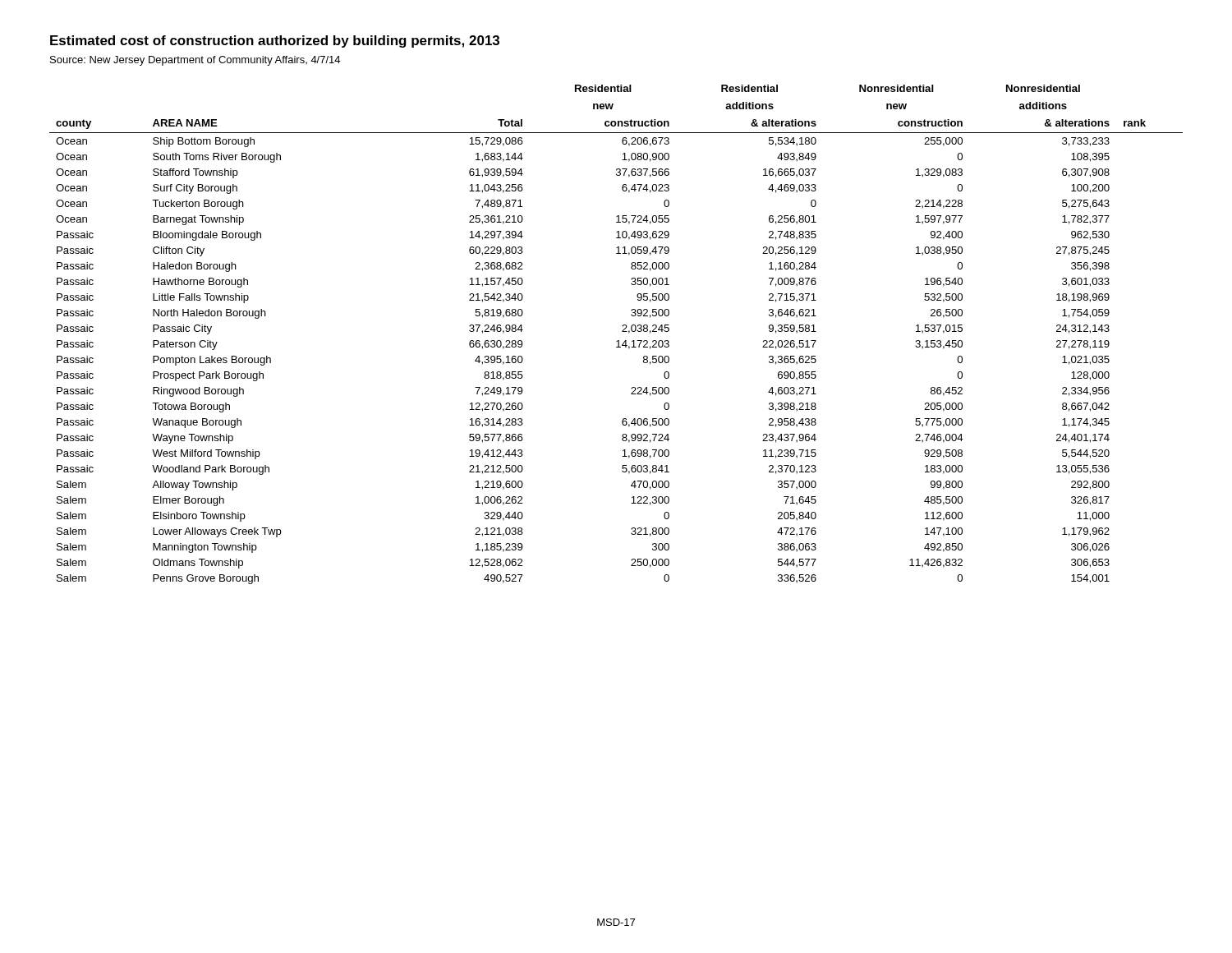Find the text block that says "Source: New Jersey"
Image resolution: width=1232 pixels, height=953 pixels.
click(195, 60)
